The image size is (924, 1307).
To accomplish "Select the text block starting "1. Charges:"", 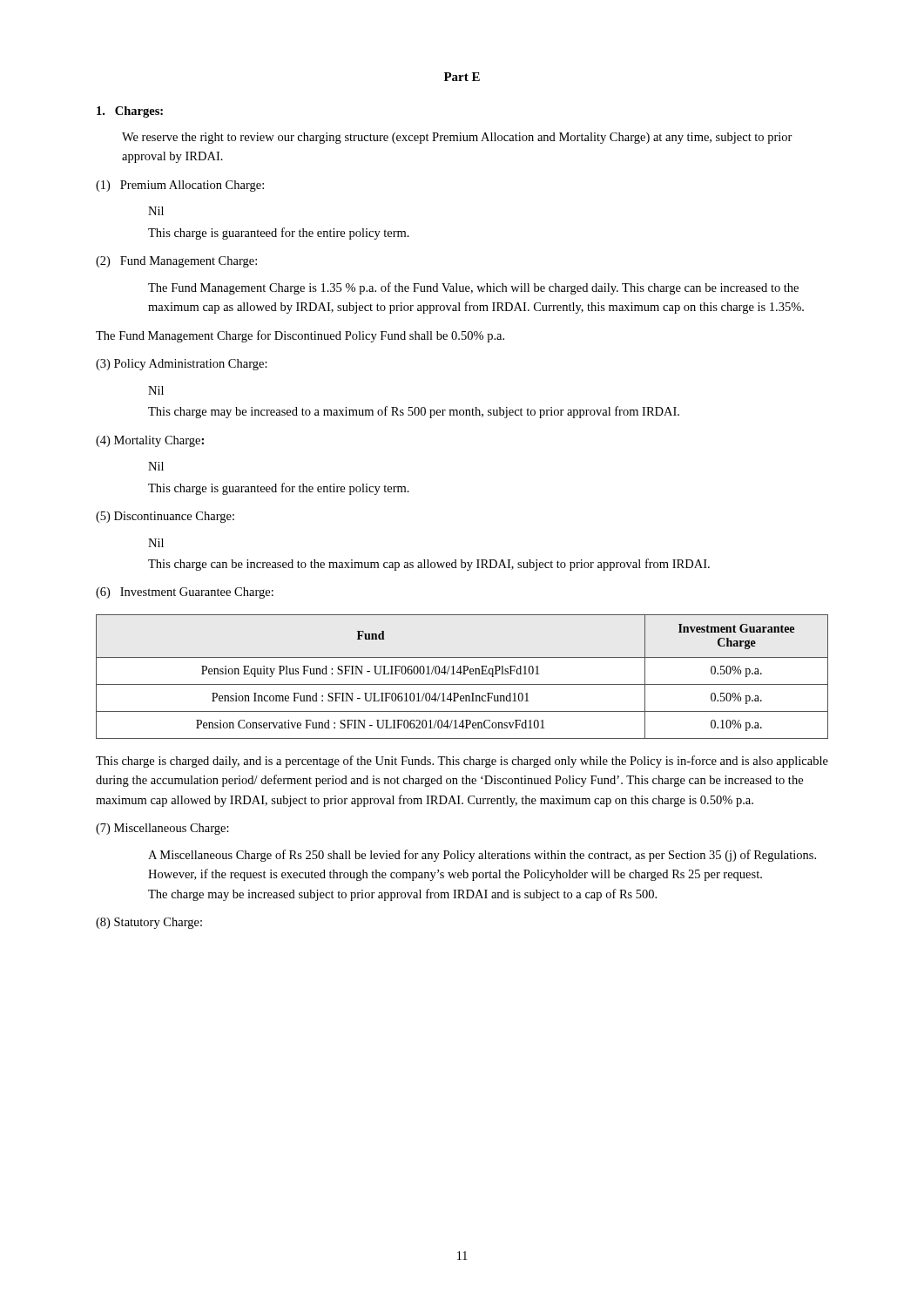I will (x=130, y=111).
